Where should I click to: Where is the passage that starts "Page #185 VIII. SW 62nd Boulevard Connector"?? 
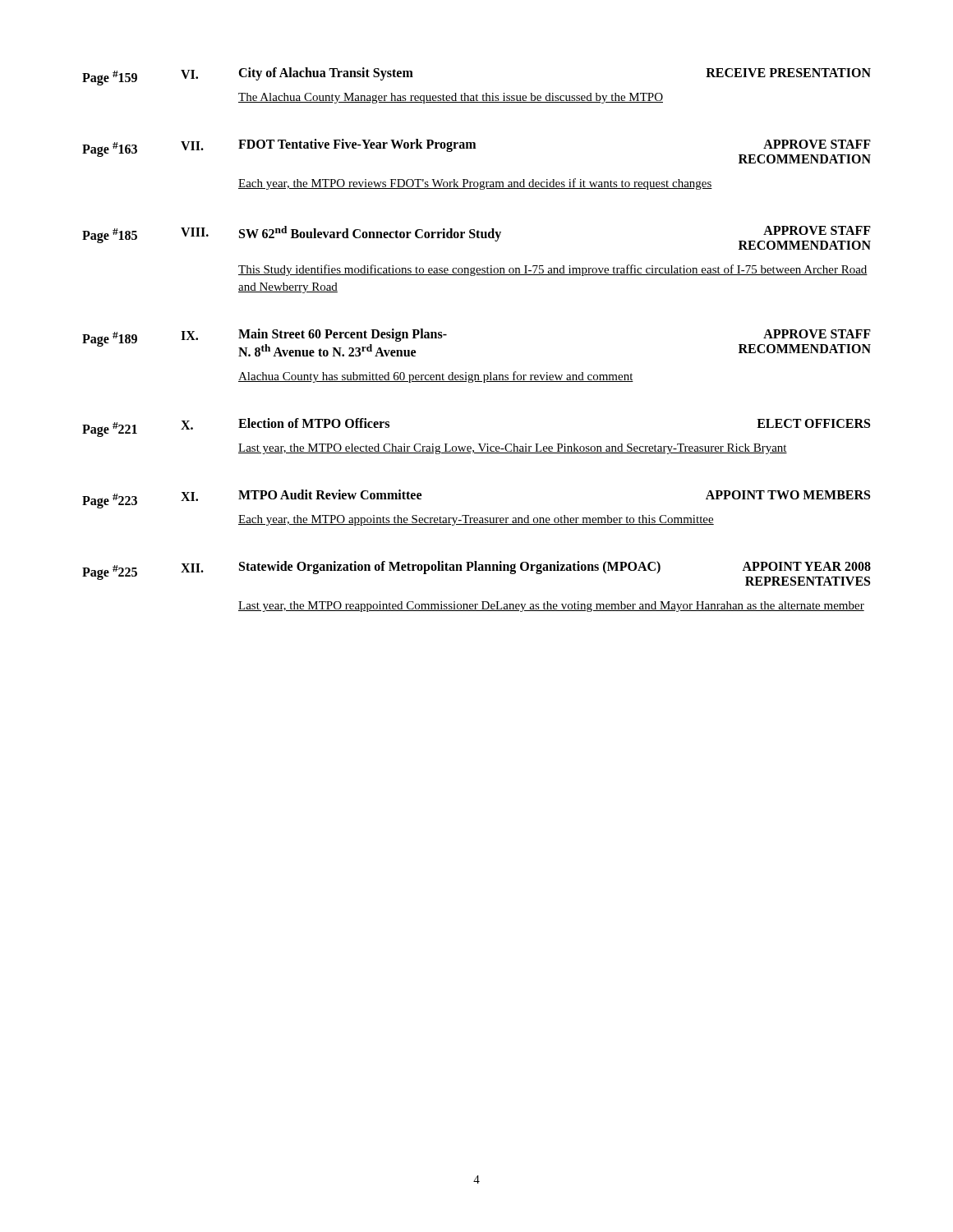pos(476,260)
